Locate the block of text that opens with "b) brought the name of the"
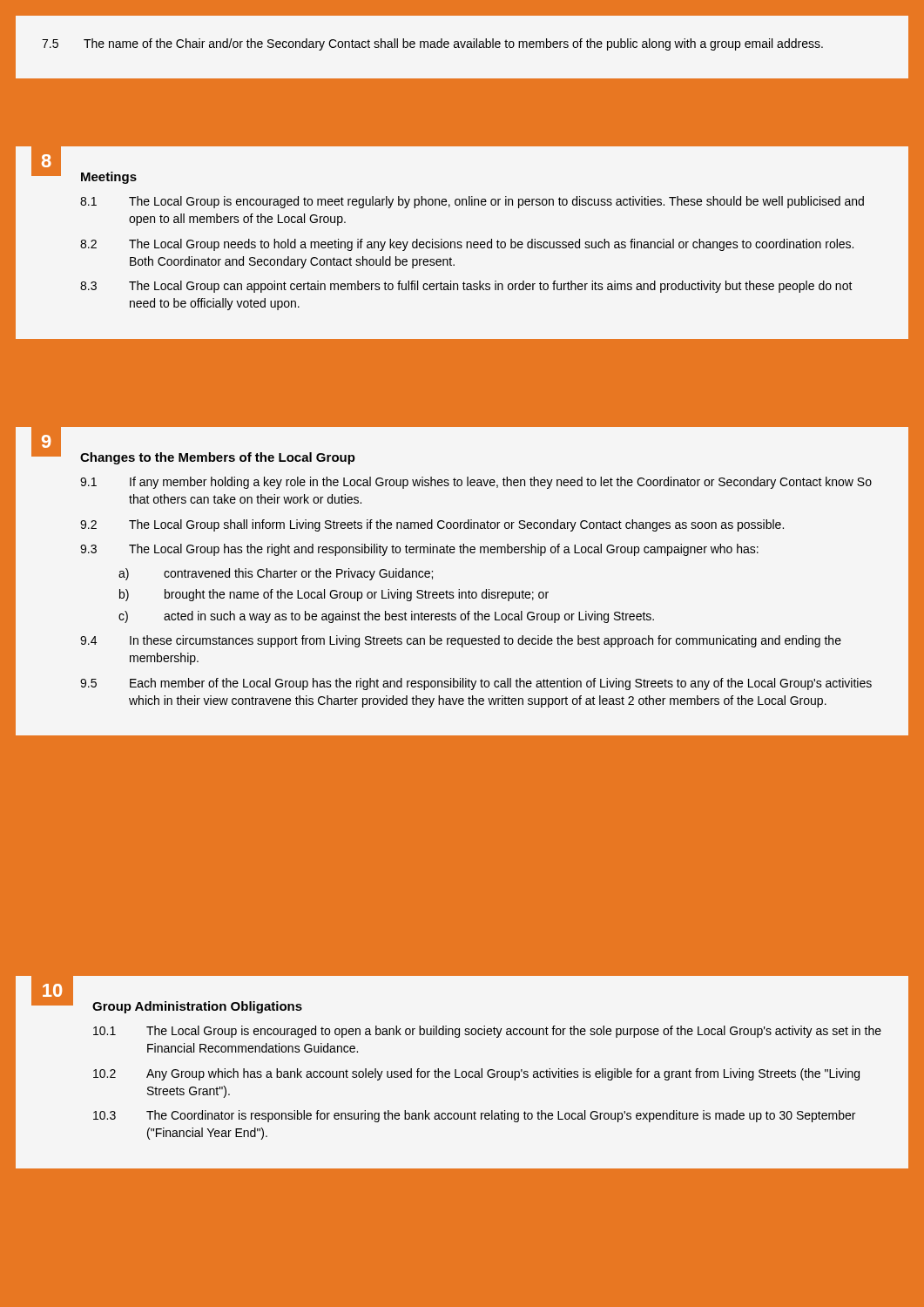This screenshot has height=1307, width=924. pos(462,595)
